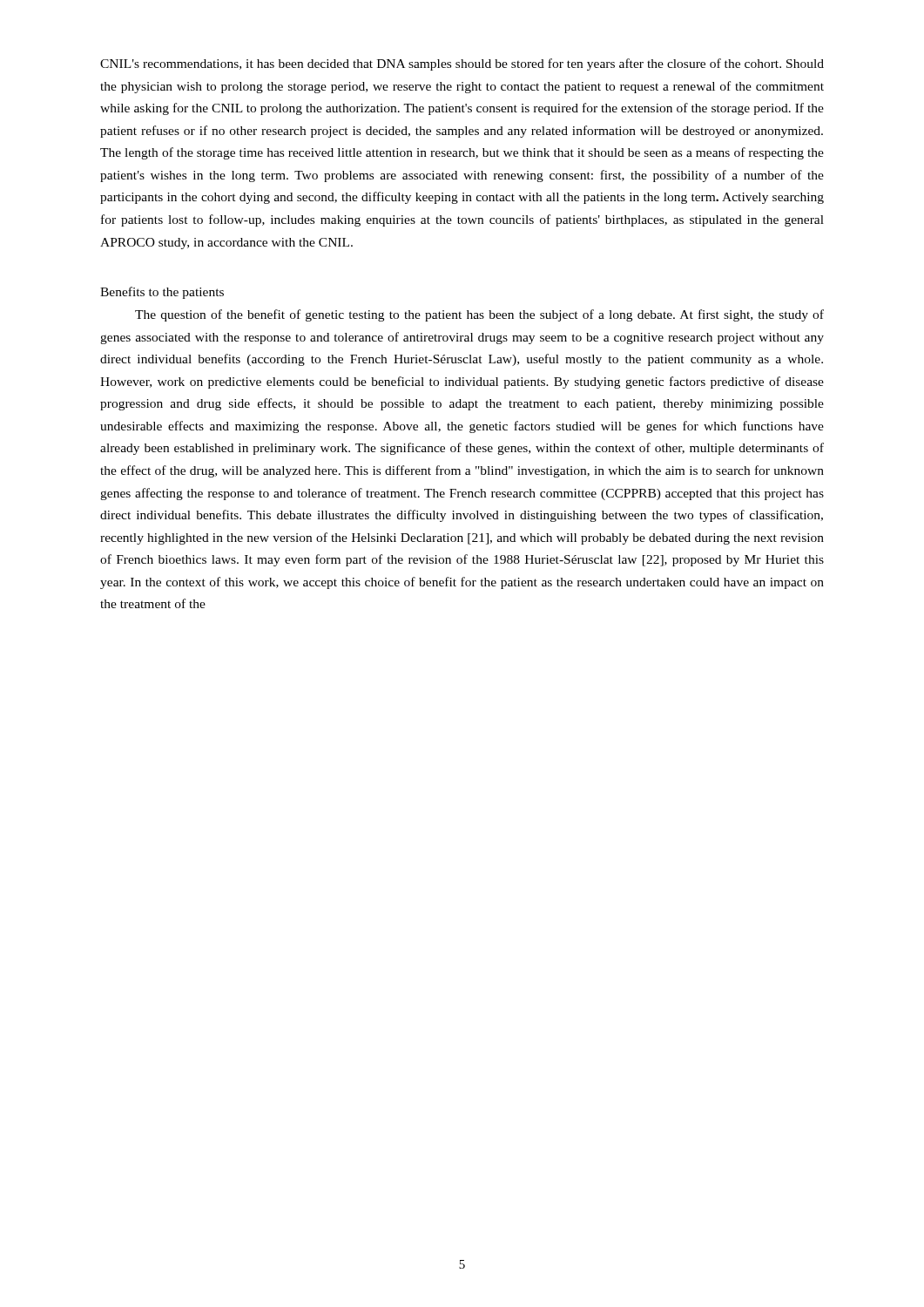Point to the element starting "CNIL's recommendations, it"
924x1307 pixels.
click(462, 152)
